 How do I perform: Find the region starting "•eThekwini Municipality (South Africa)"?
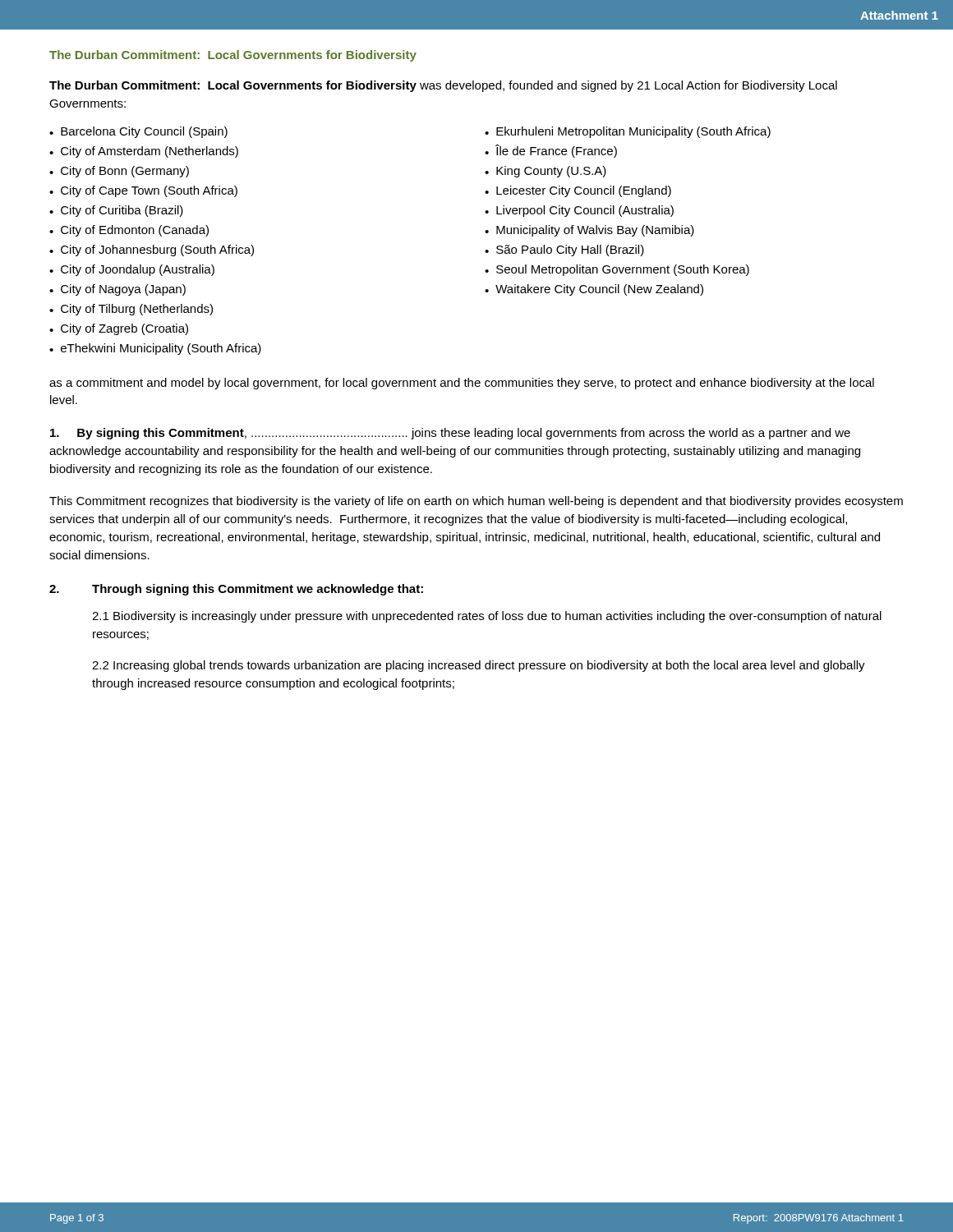pyautogui.click(x=155, y=348)
